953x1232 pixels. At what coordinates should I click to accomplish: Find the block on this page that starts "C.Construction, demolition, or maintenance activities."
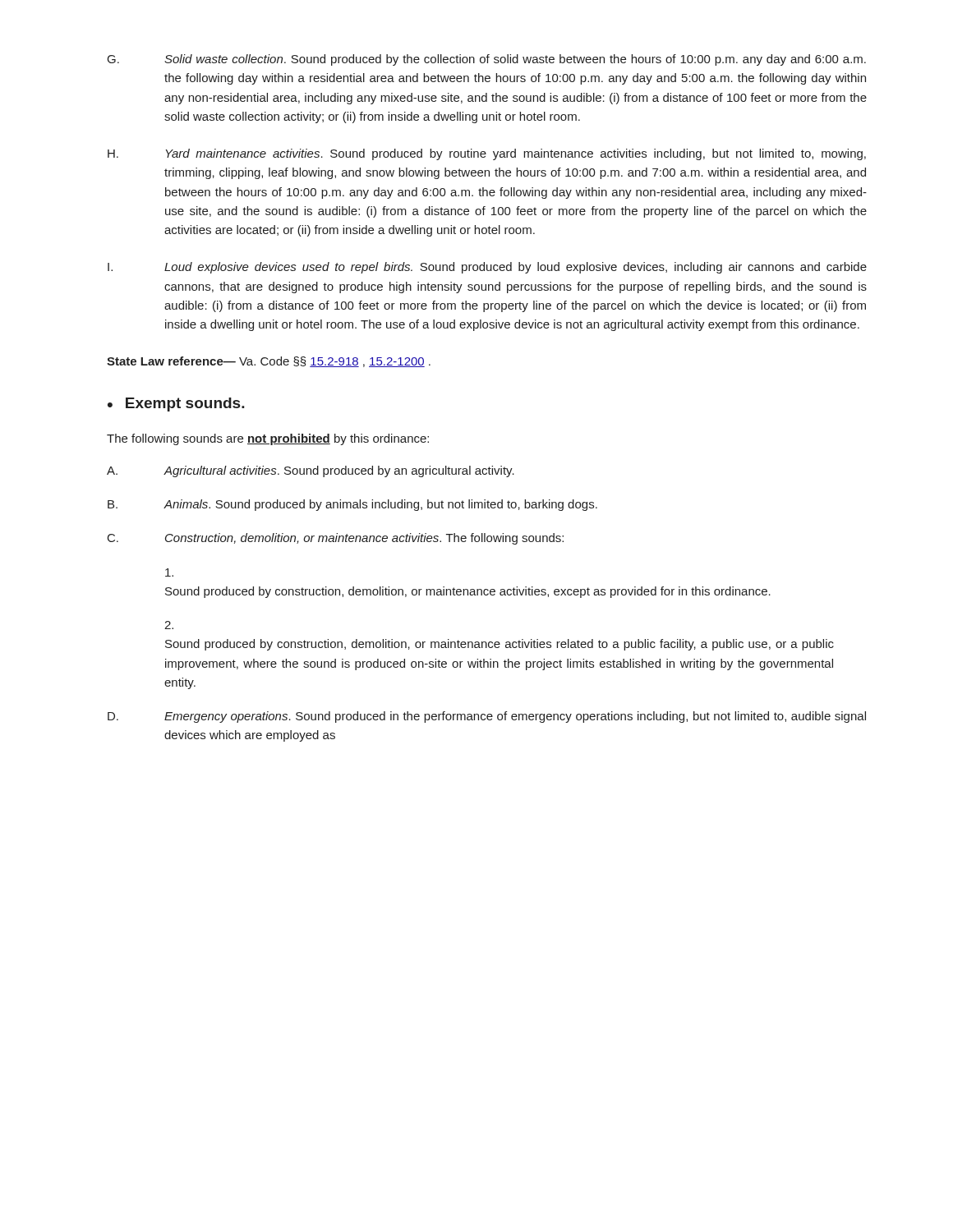tap(487, 538)
